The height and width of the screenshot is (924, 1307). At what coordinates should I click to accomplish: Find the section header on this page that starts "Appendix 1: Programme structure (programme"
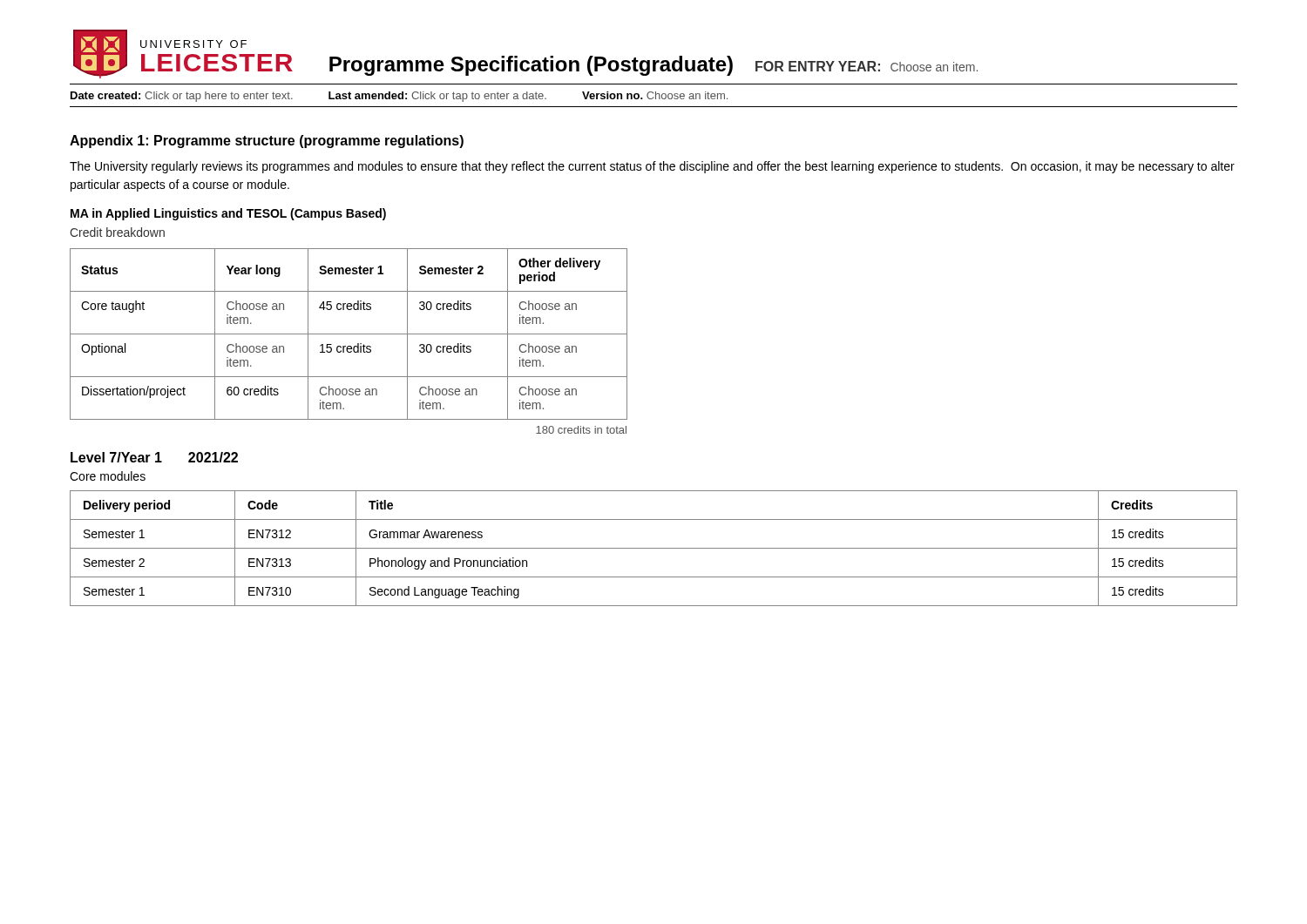(267, 141)
